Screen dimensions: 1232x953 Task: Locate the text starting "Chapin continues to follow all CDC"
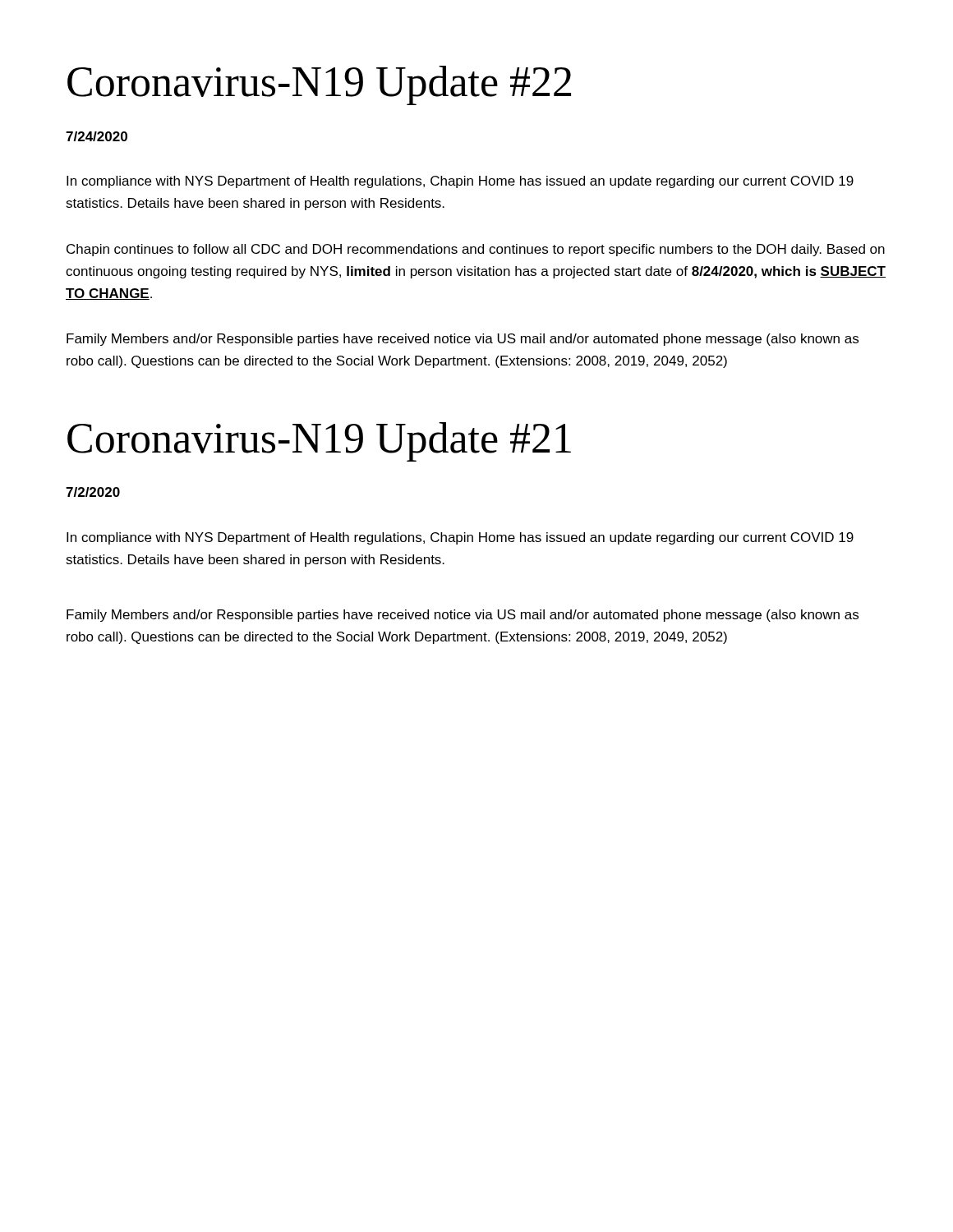[476, 271]
